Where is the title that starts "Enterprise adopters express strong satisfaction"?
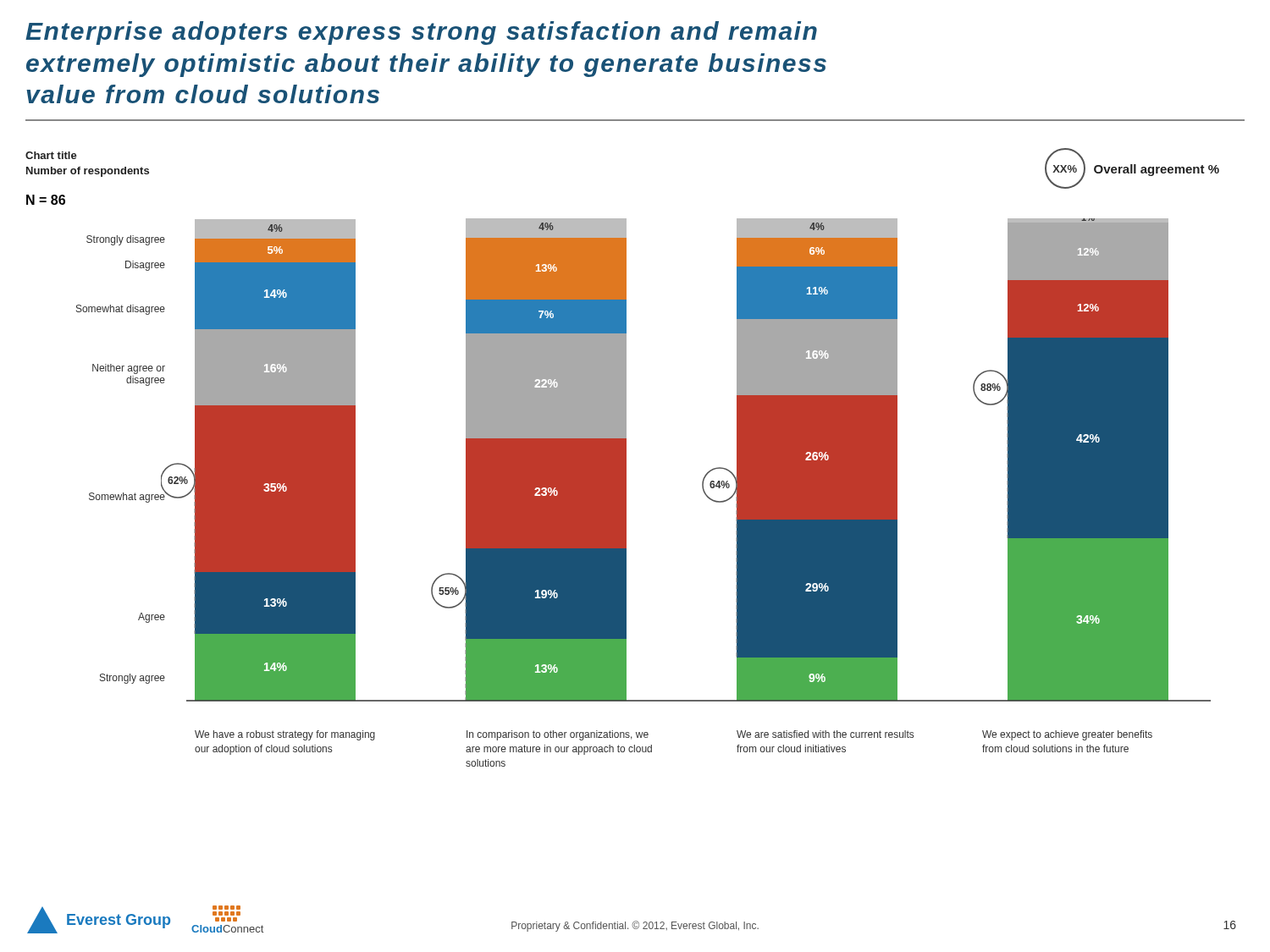The height and width of the screenshot is (952, 1270). pos(635,68)
